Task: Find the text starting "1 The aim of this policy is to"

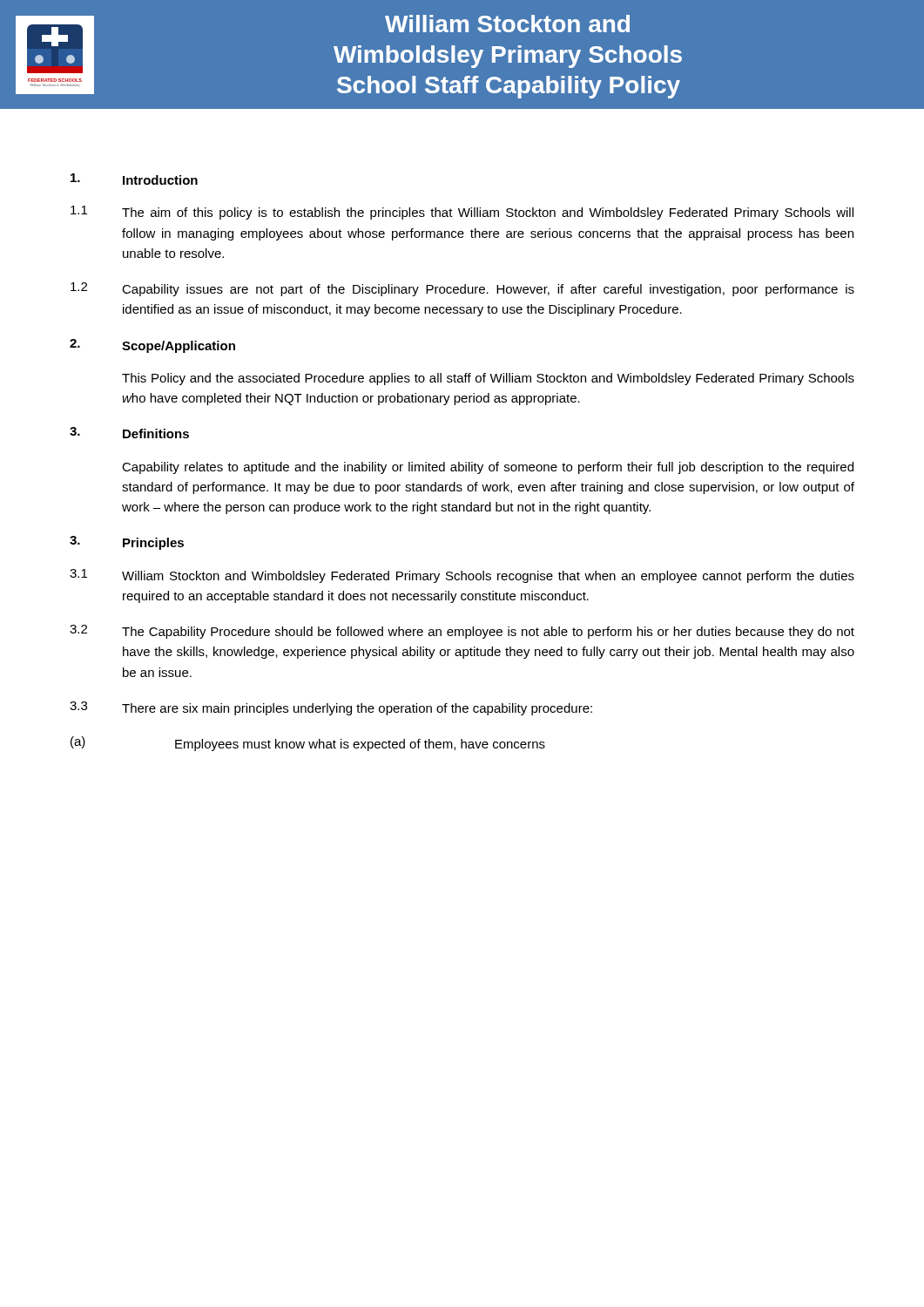Action: (x=462, y=233)
